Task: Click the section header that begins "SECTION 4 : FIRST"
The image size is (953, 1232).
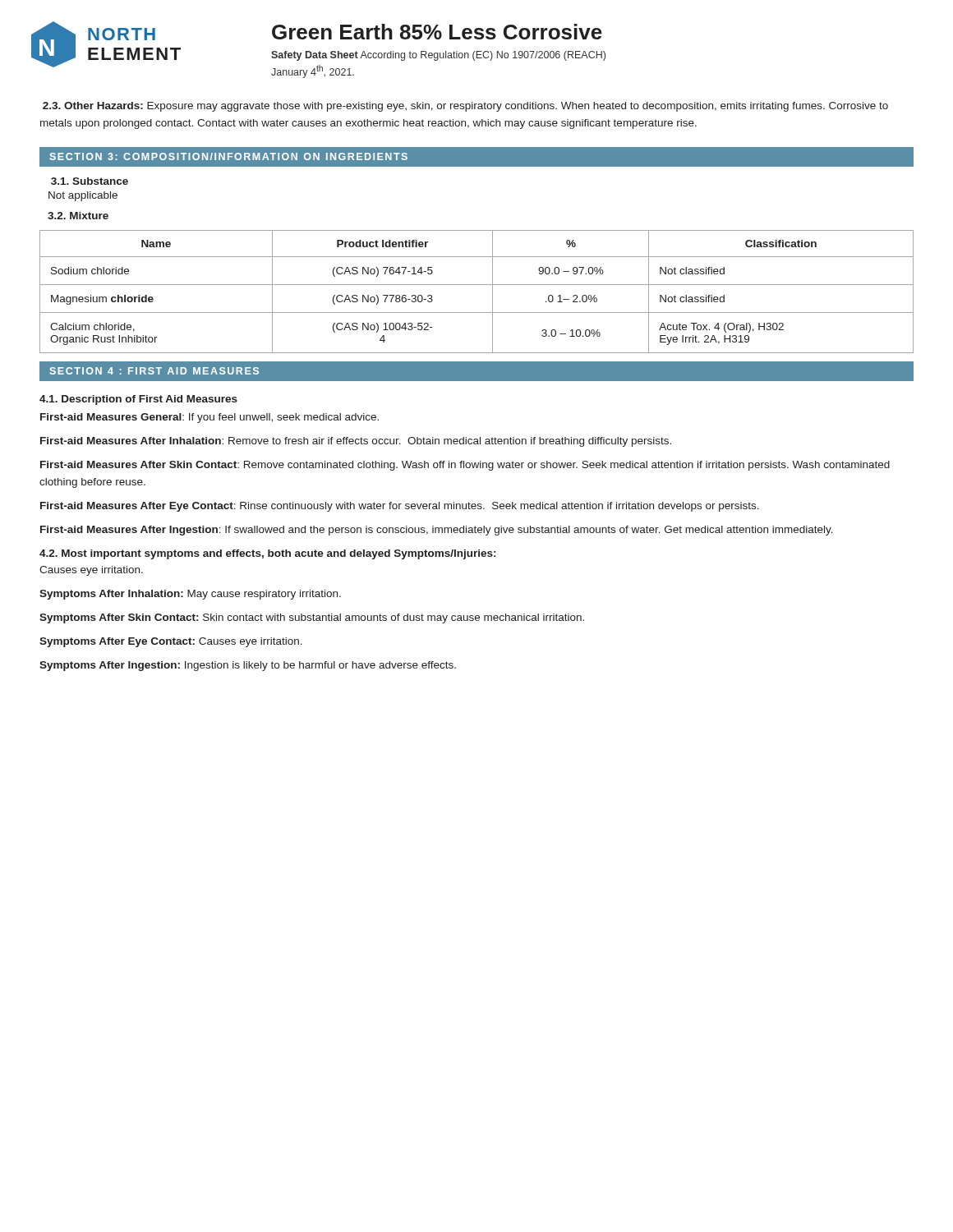Action: click(155, 371)
